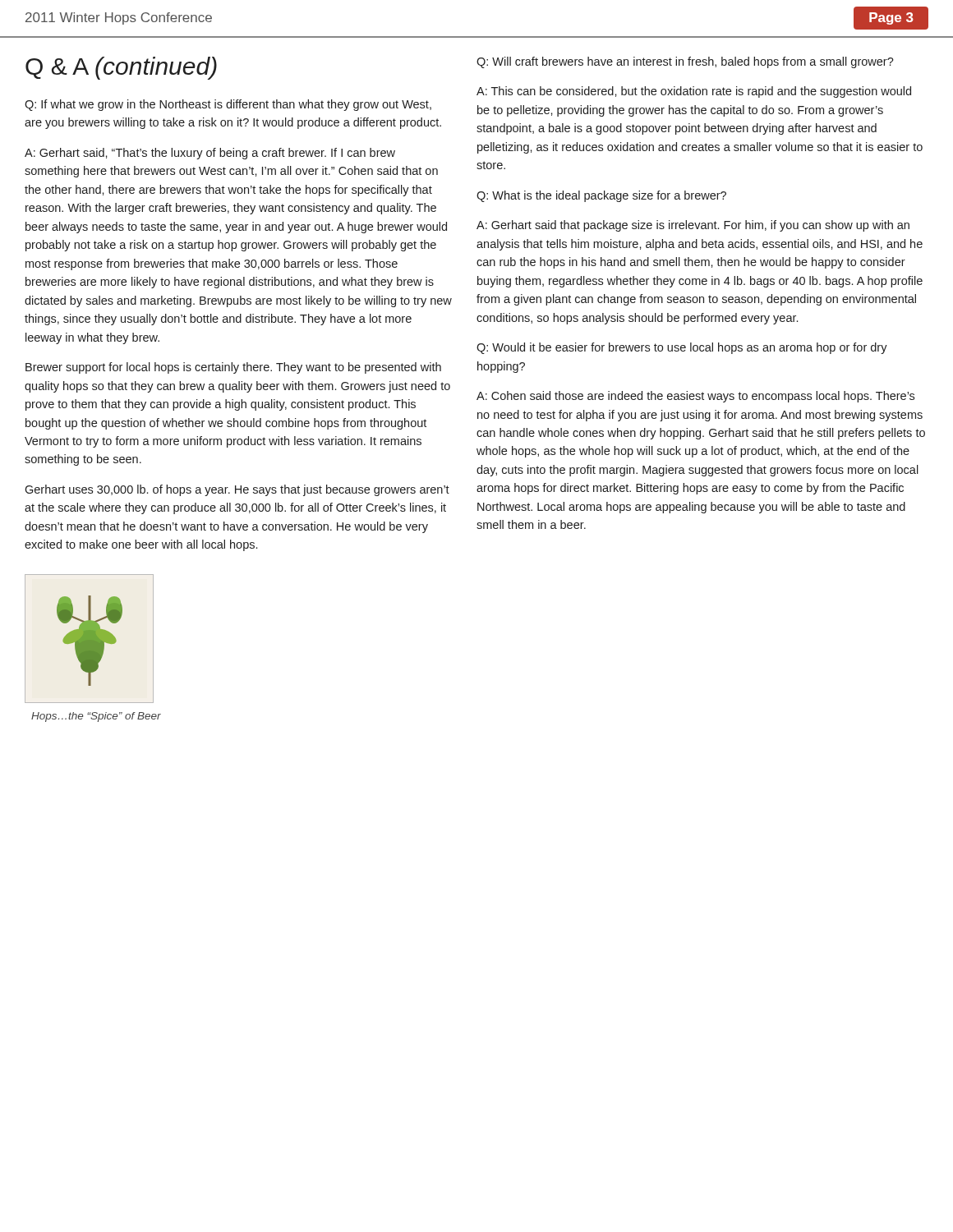Viewport: 953px width, 1232px height.
Task: Find the title
Action: [238, 67]
